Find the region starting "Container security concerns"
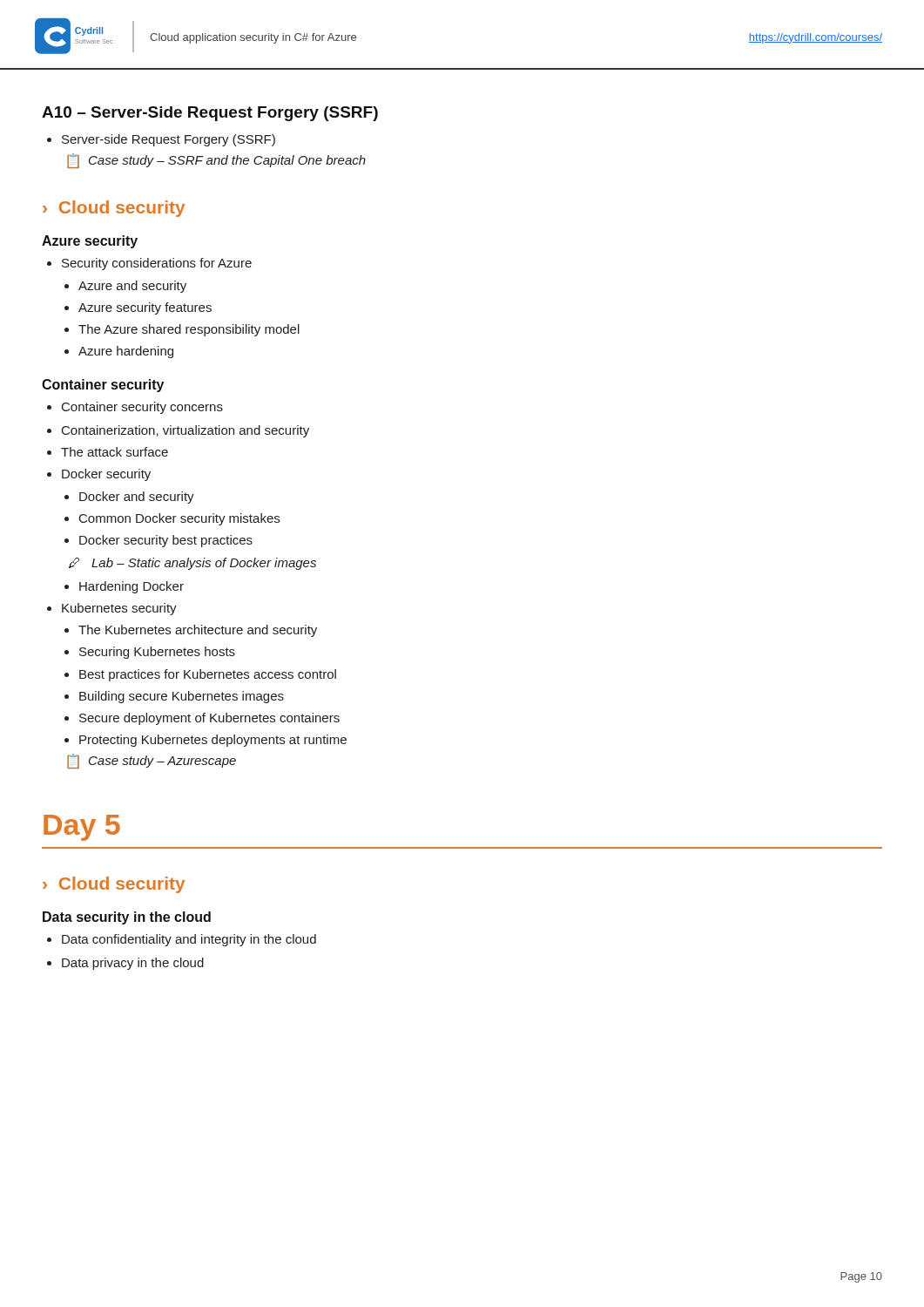The width and height of the screenshot is (924, 1307). (x=135, y=408)
